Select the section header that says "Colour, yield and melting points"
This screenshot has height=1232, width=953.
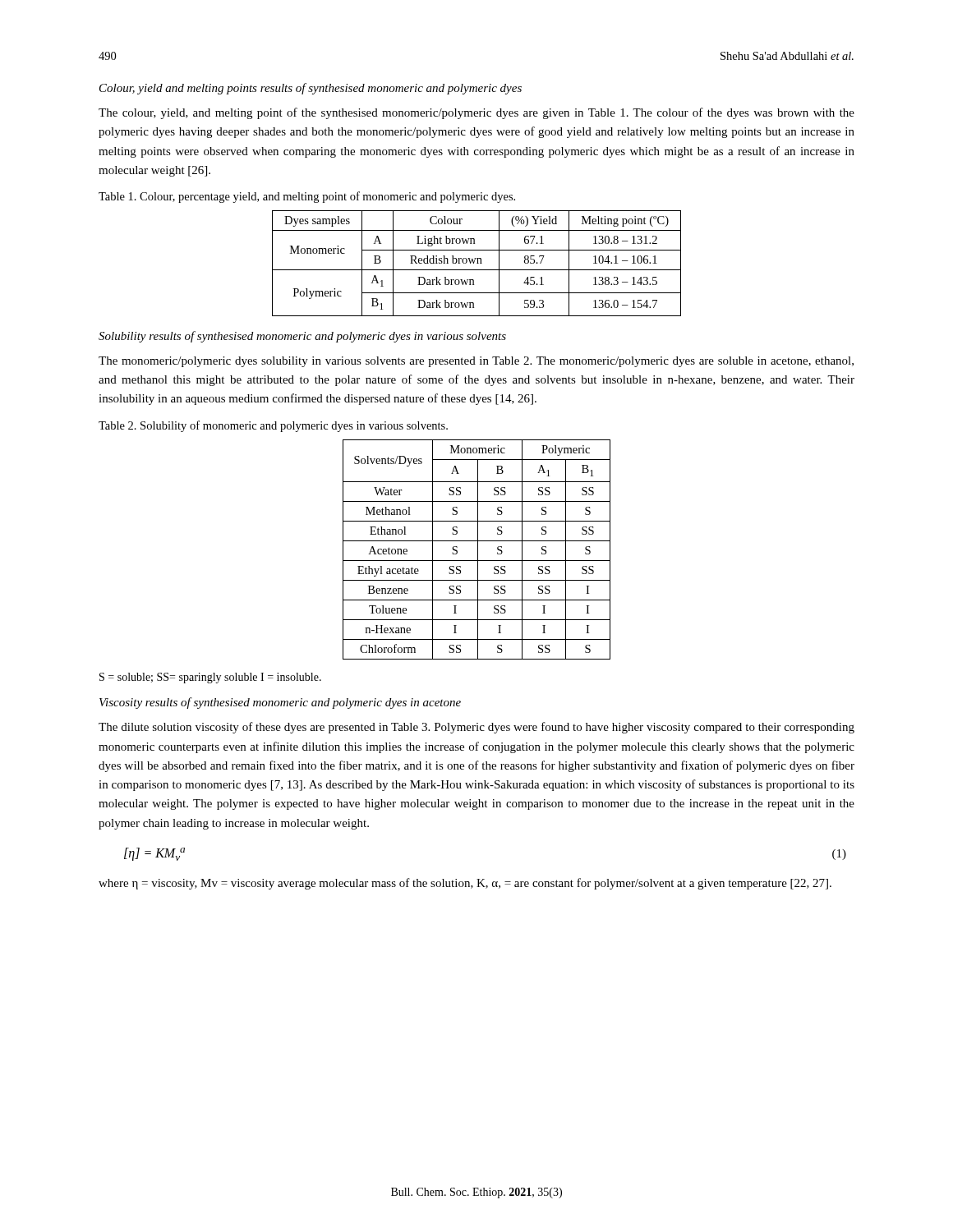click(x=310, y=88)
